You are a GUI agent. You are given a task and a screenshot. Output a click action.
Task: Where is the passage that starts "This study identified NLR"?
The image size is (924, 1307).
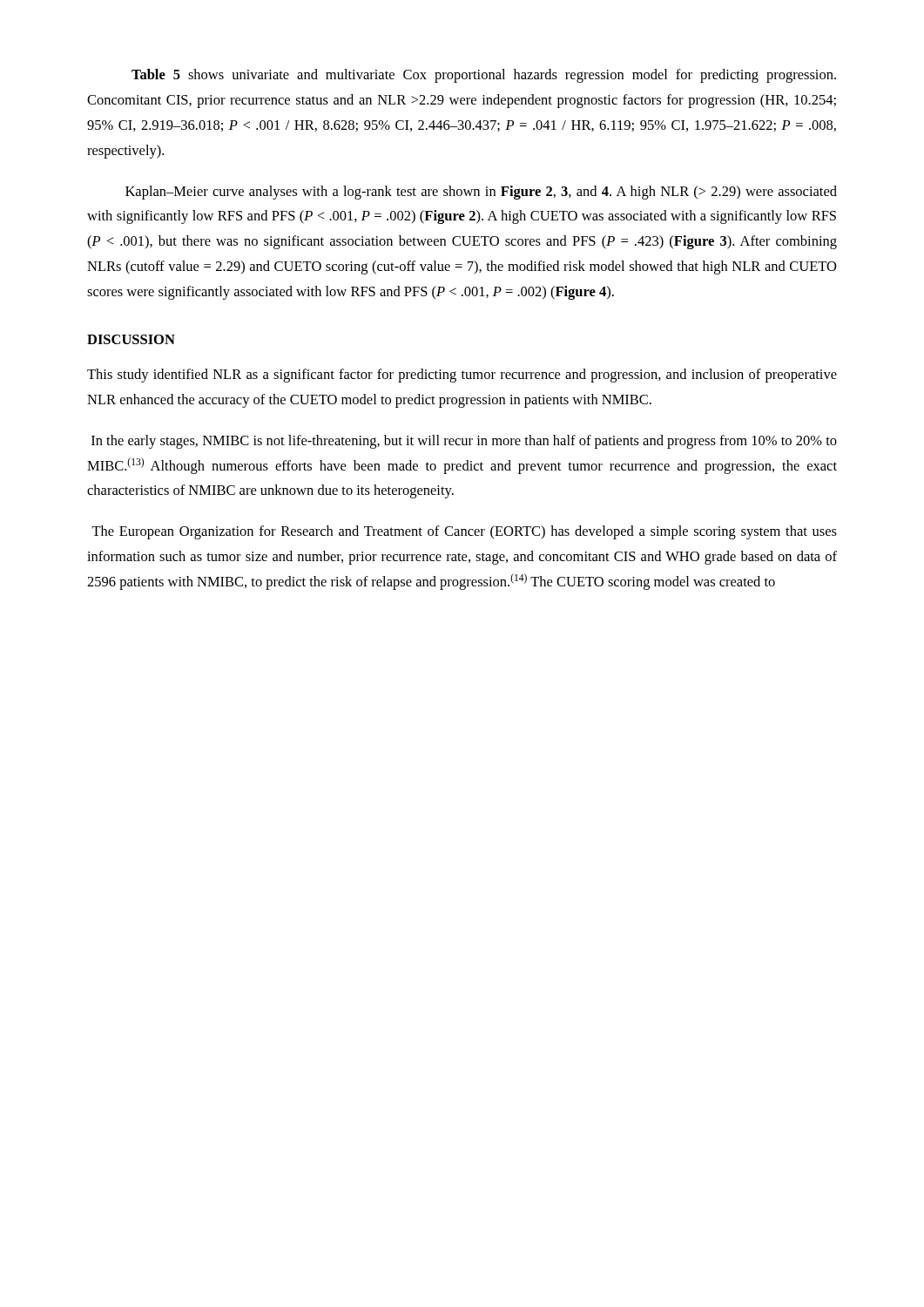point(462,387)
